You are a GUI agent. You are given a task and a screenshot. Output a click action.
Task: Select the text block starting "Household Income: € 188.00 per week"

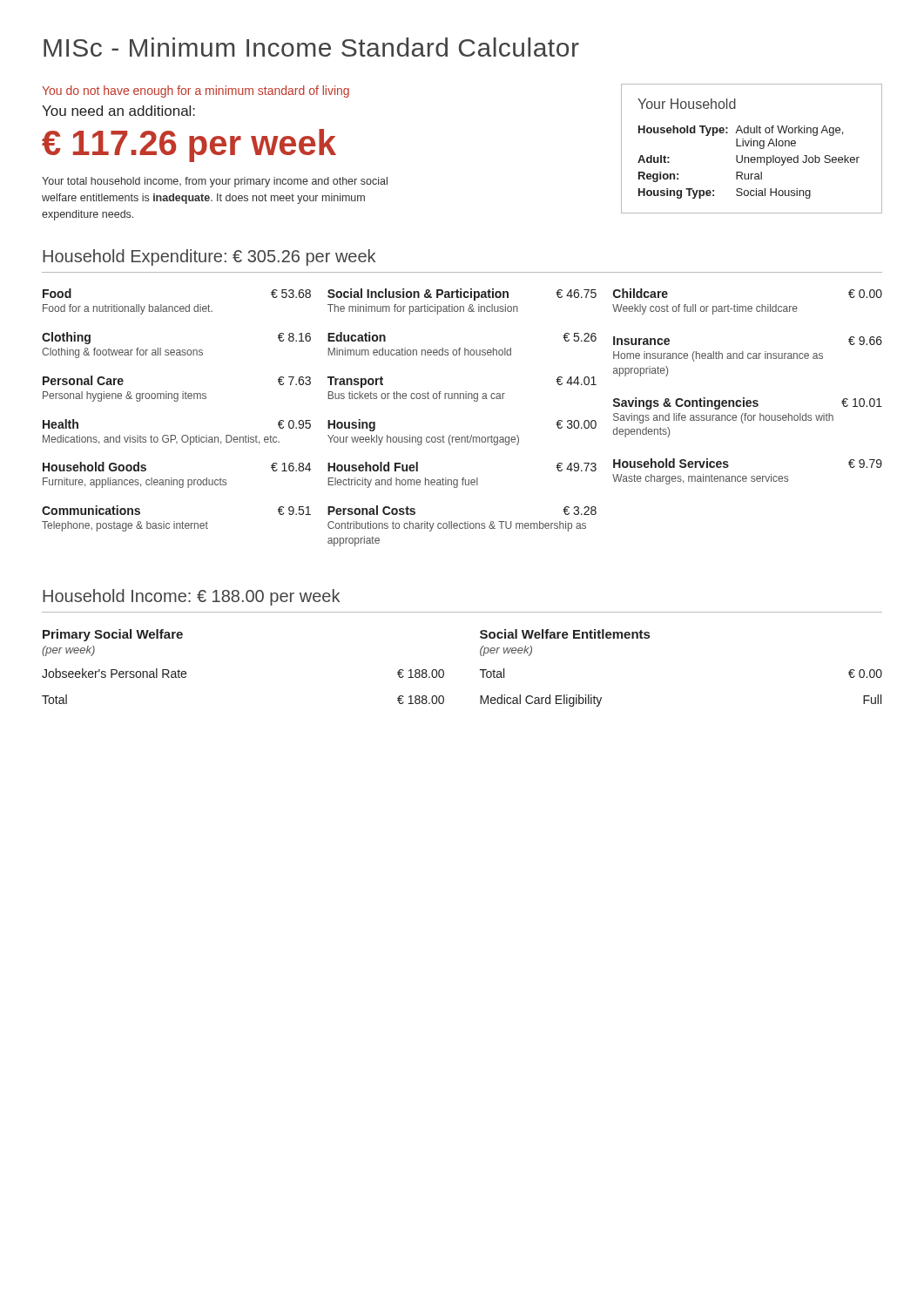point(191,597)
